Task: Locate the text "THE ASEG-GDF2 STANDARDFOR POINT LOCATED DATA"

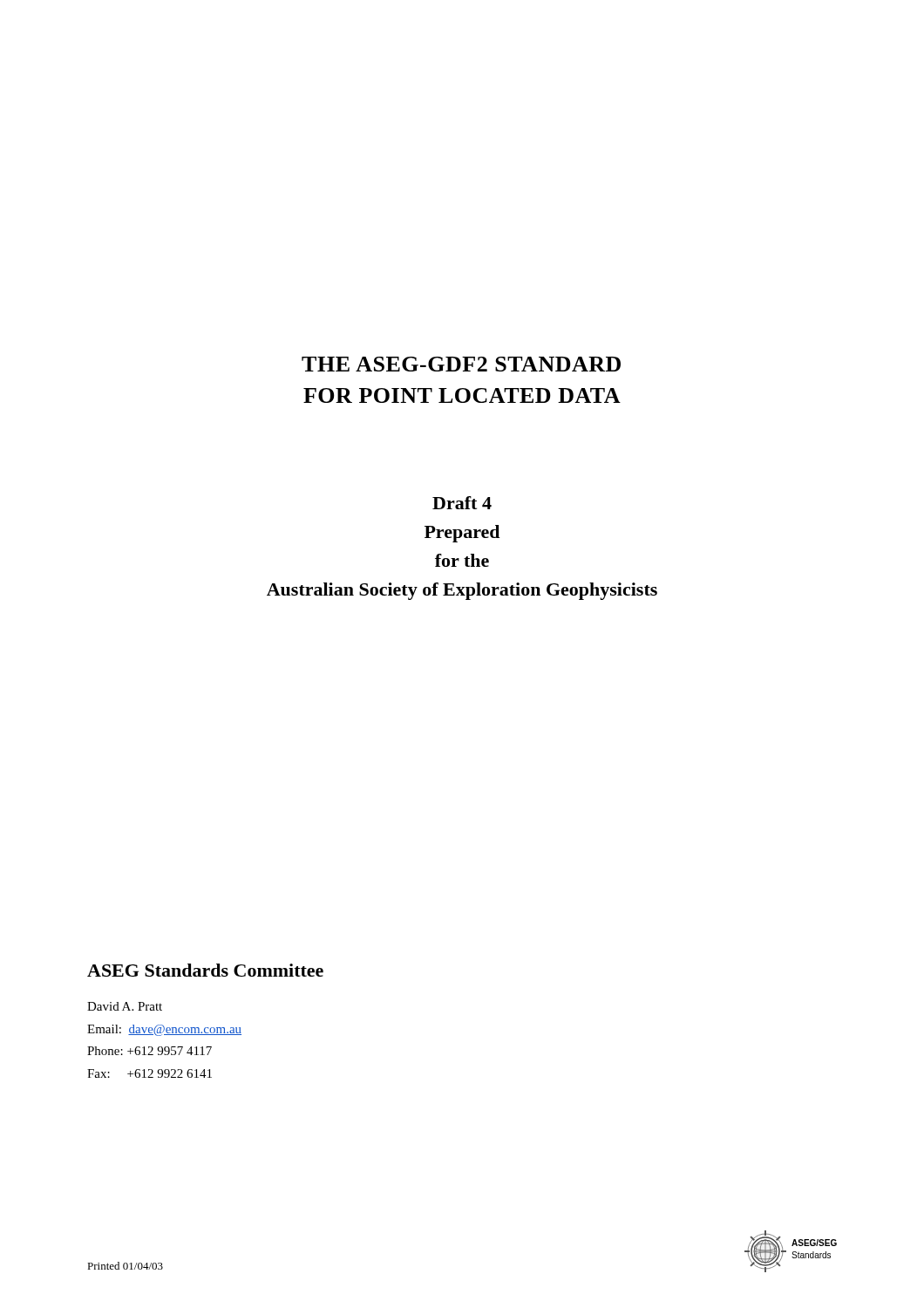Action: [x=462, y=381]
